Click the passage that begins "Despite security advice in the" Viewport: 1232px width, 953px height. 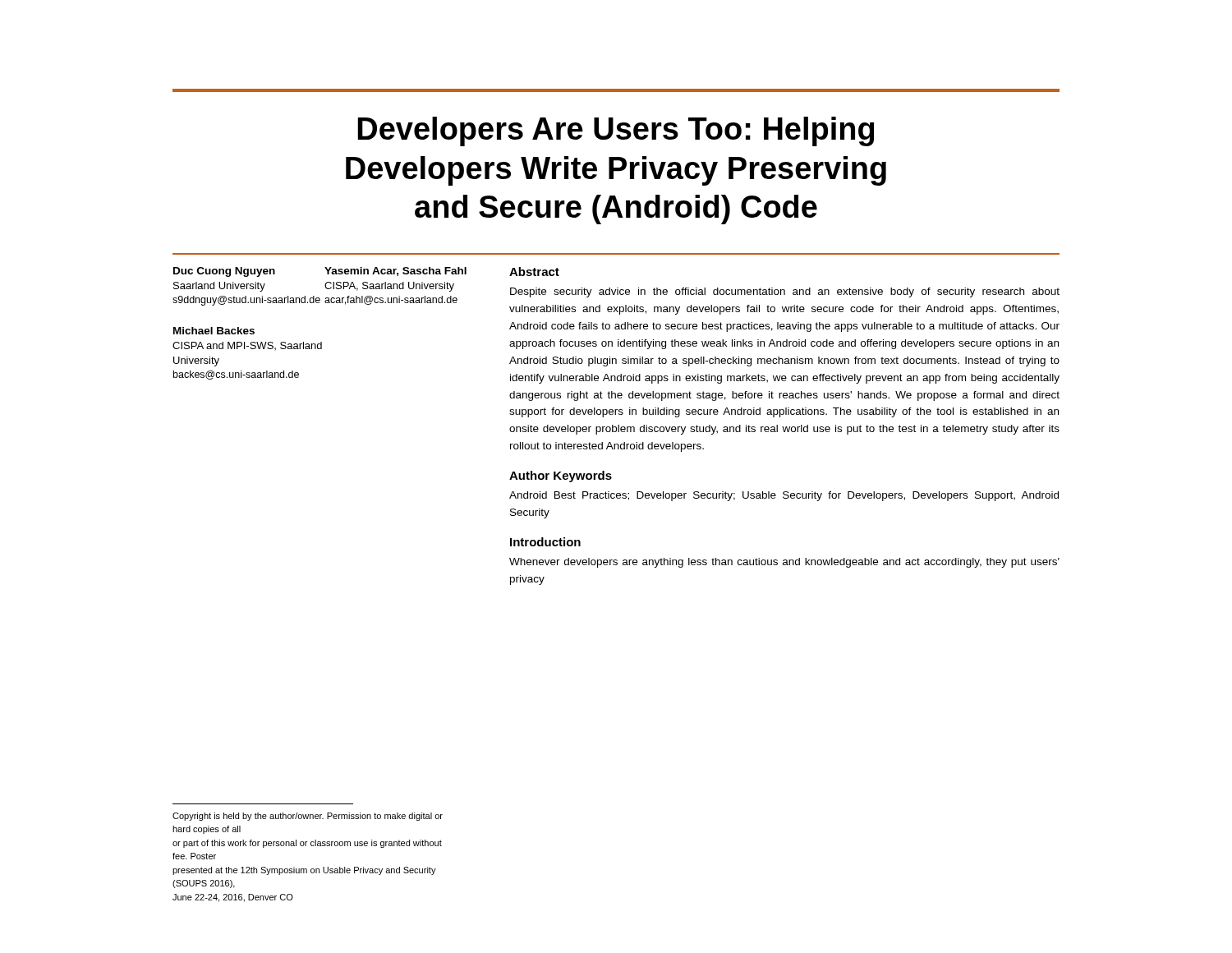point(784,369)
